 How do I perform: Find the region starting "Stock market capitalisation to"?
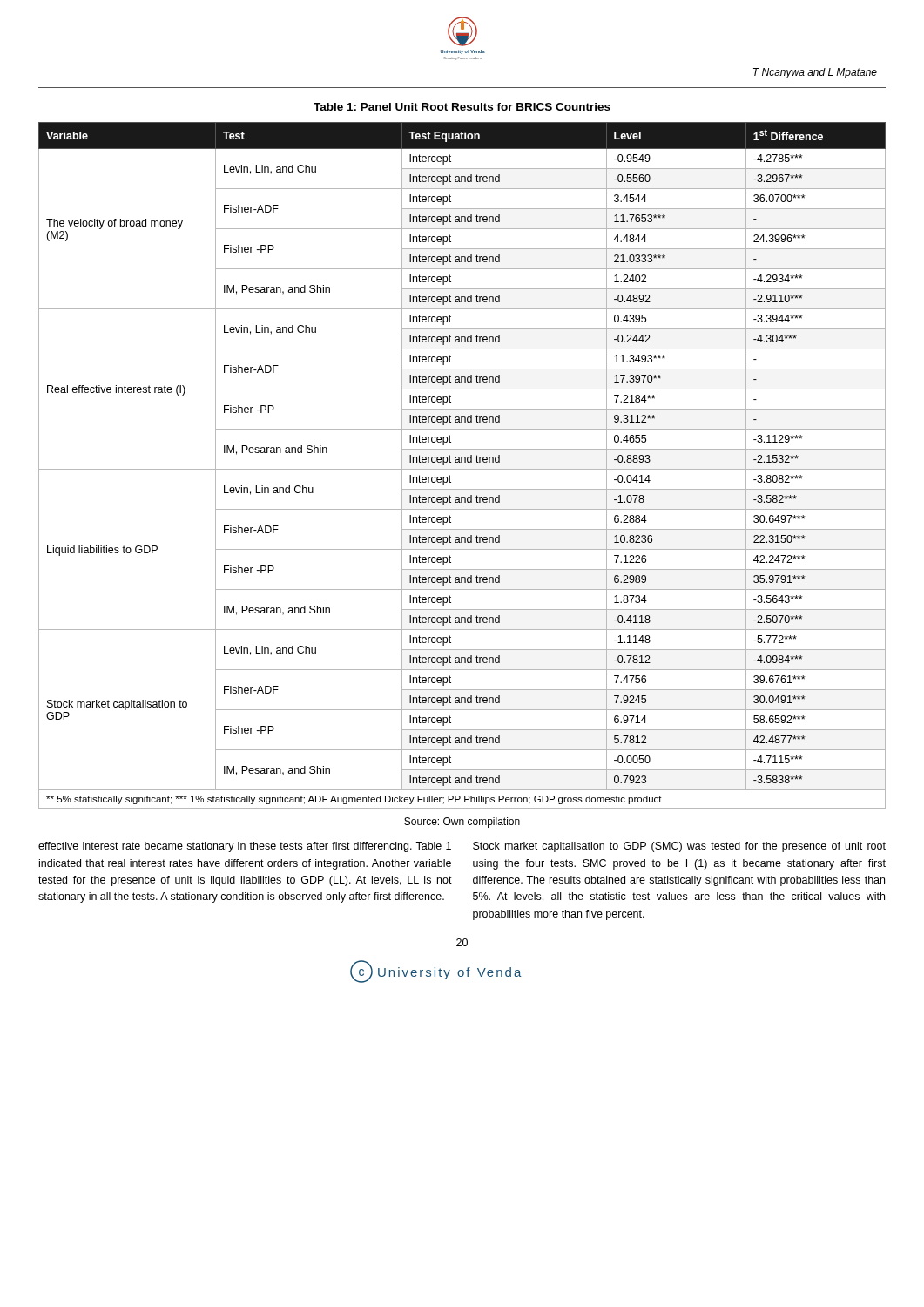[679, 880]
